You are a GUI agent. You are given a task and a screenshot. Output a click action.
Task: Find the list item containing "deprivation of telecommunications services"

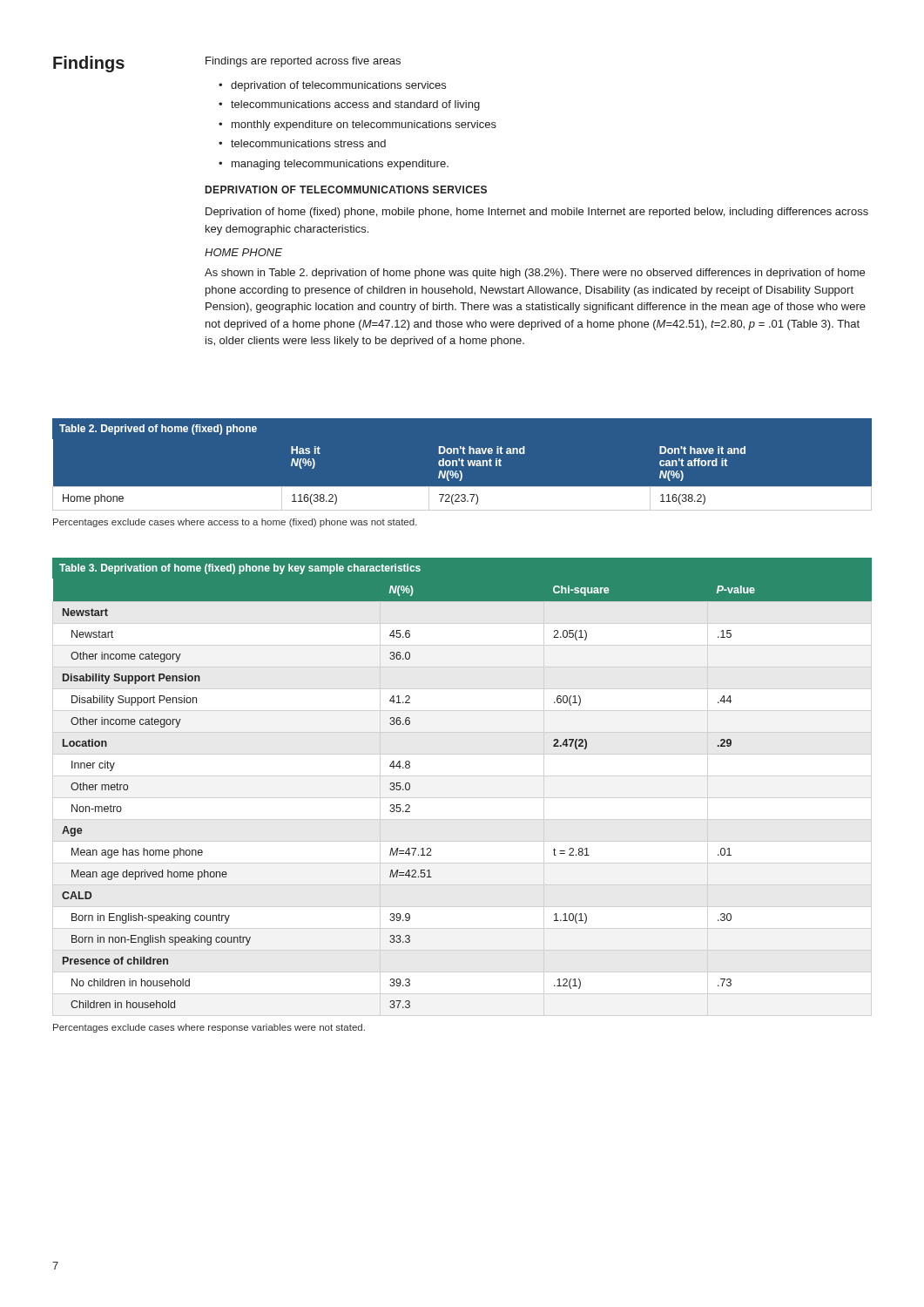[339, 85]
